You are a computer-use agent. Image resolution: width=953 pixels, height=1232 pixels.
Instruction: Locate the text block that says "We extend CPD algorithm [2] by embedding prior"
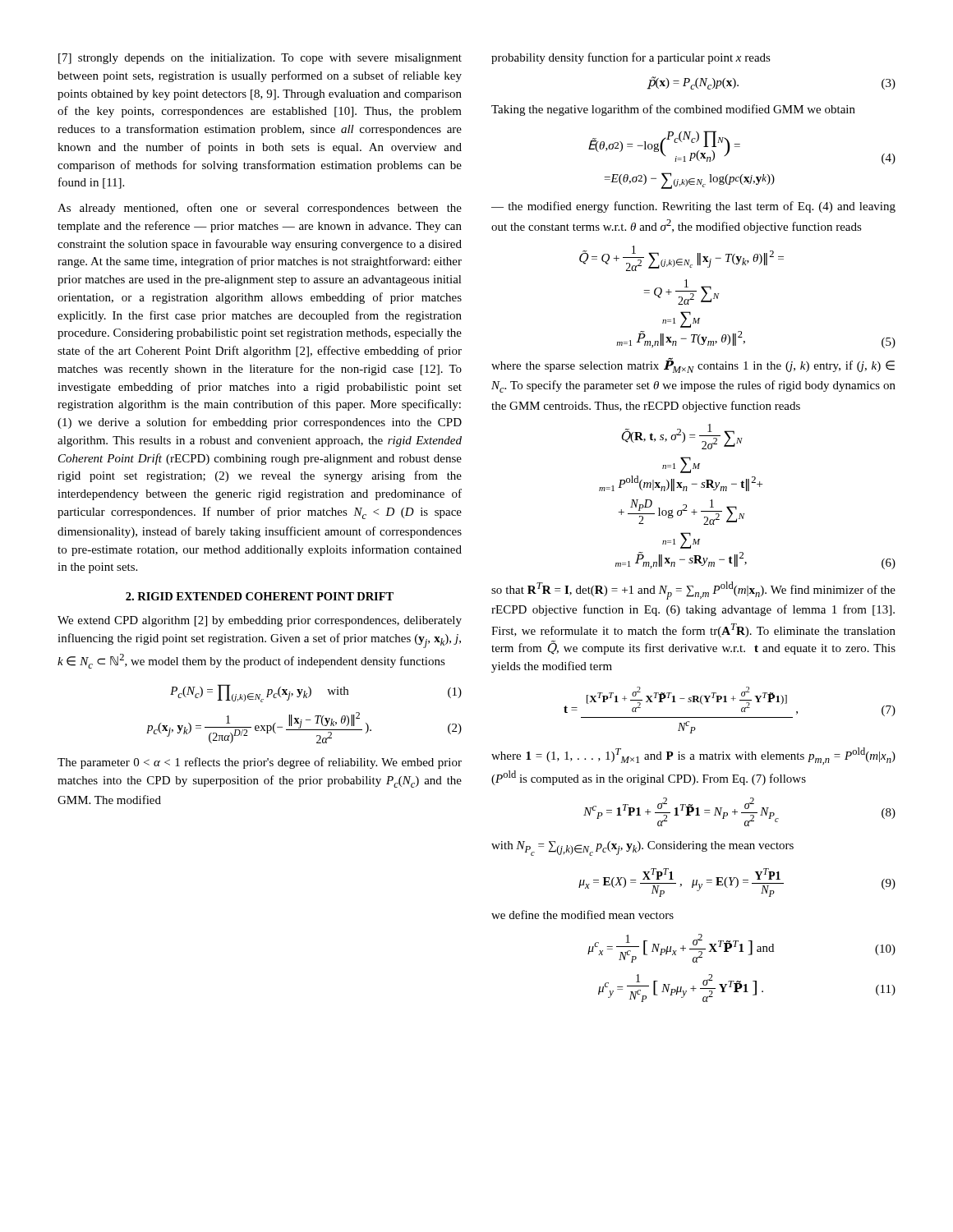click(260, 642)
